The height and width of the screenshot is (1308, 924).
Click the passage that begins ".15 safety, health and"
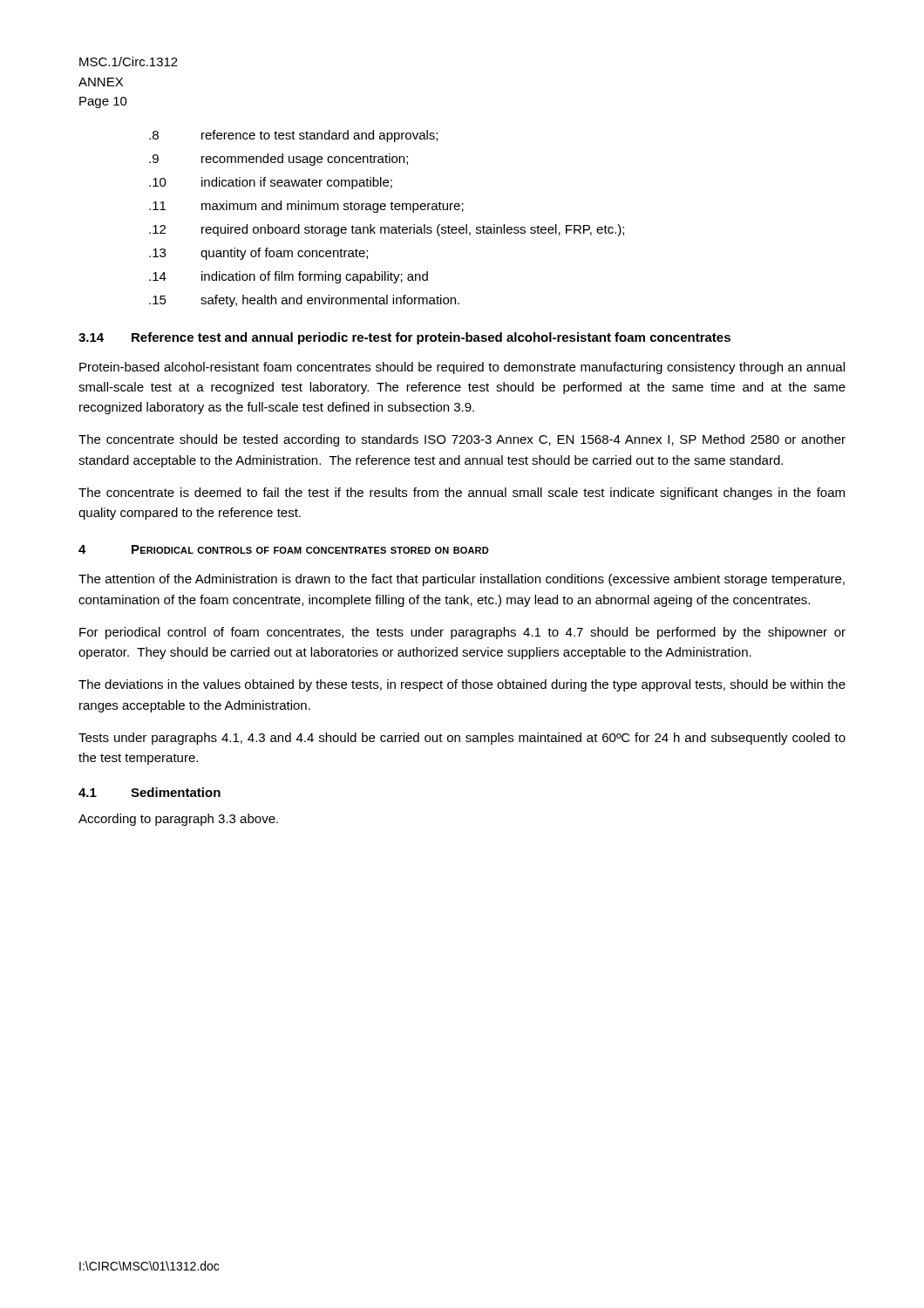(x=304, y=301)
